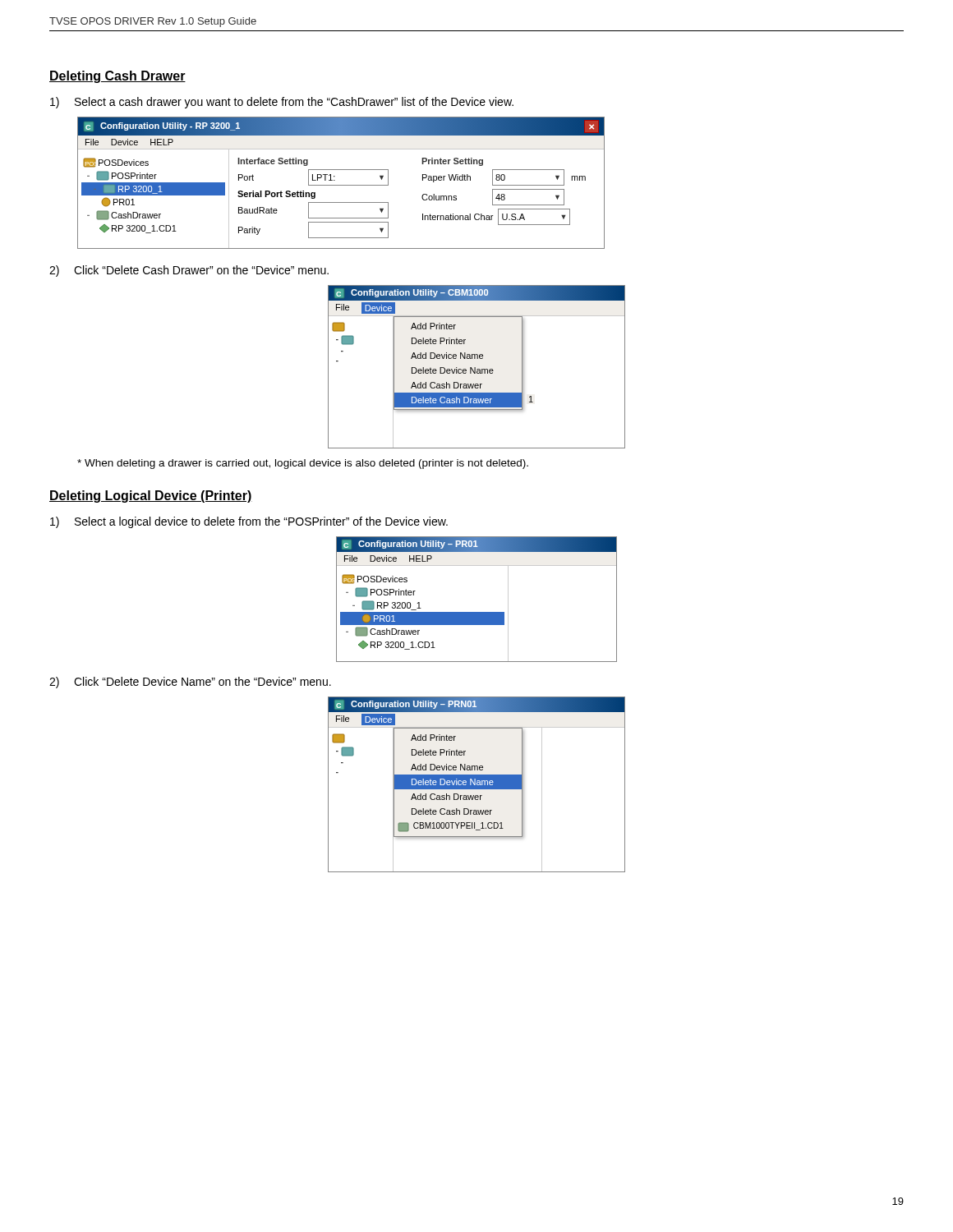Locate the text block that says "When deleting a drawer is carried out,"

click(x=303, y=463)
